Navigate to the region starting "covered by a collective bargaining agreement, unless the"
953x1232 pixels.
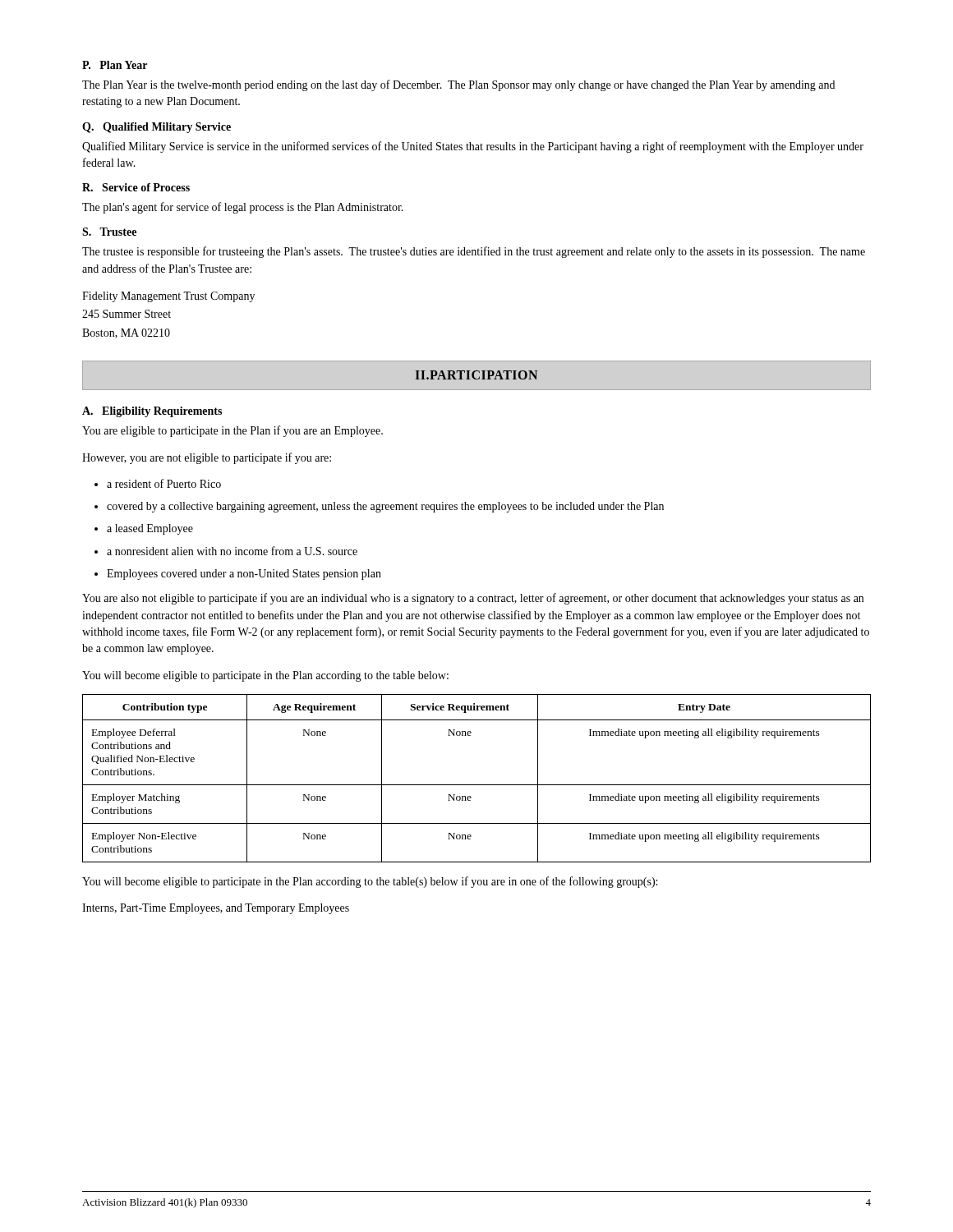point(386,506)
